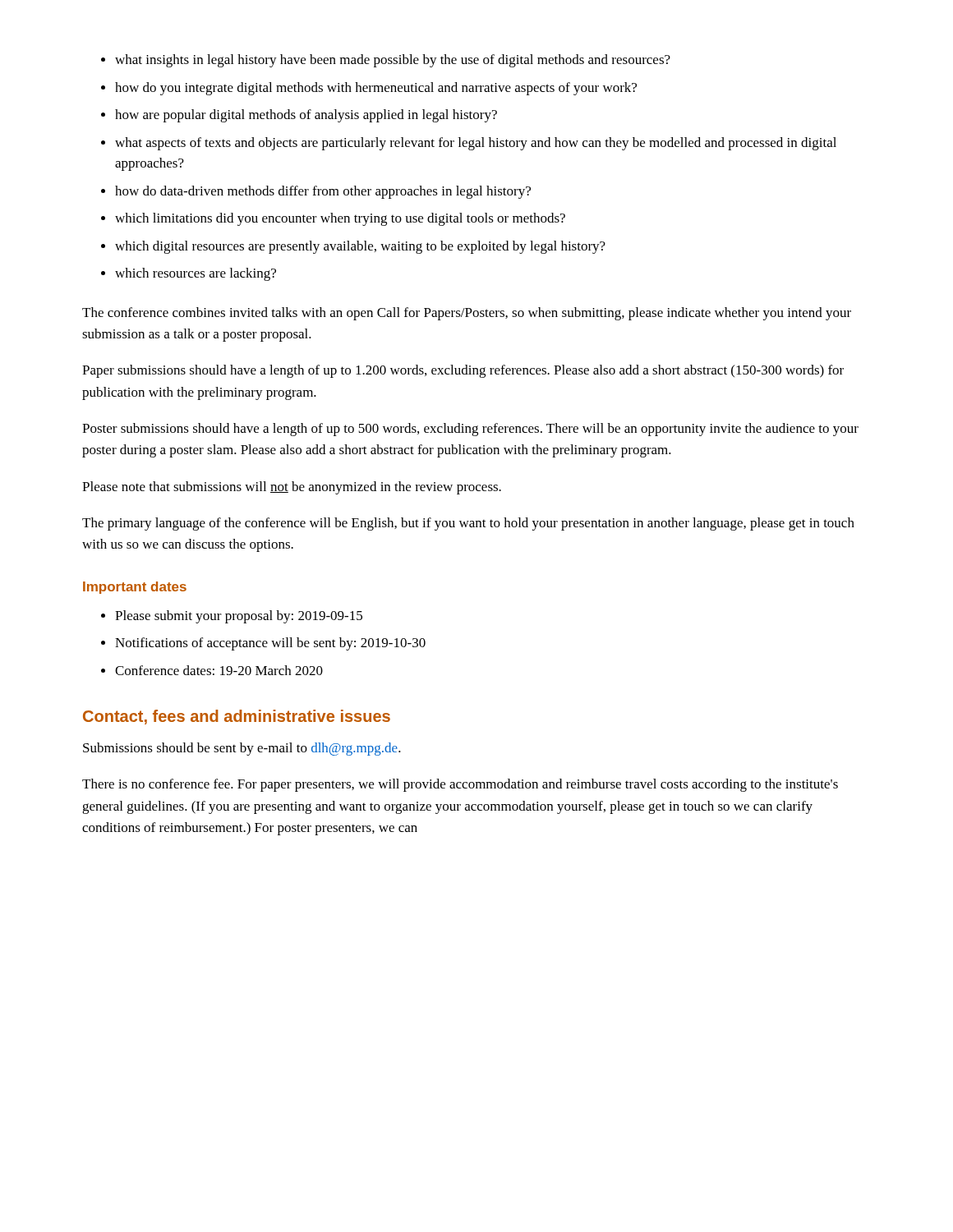The height and width of the screenshot is (1232, 953).
Task: Point to the passage starting "Paper submissions should have a length of"
Action: 463,381
